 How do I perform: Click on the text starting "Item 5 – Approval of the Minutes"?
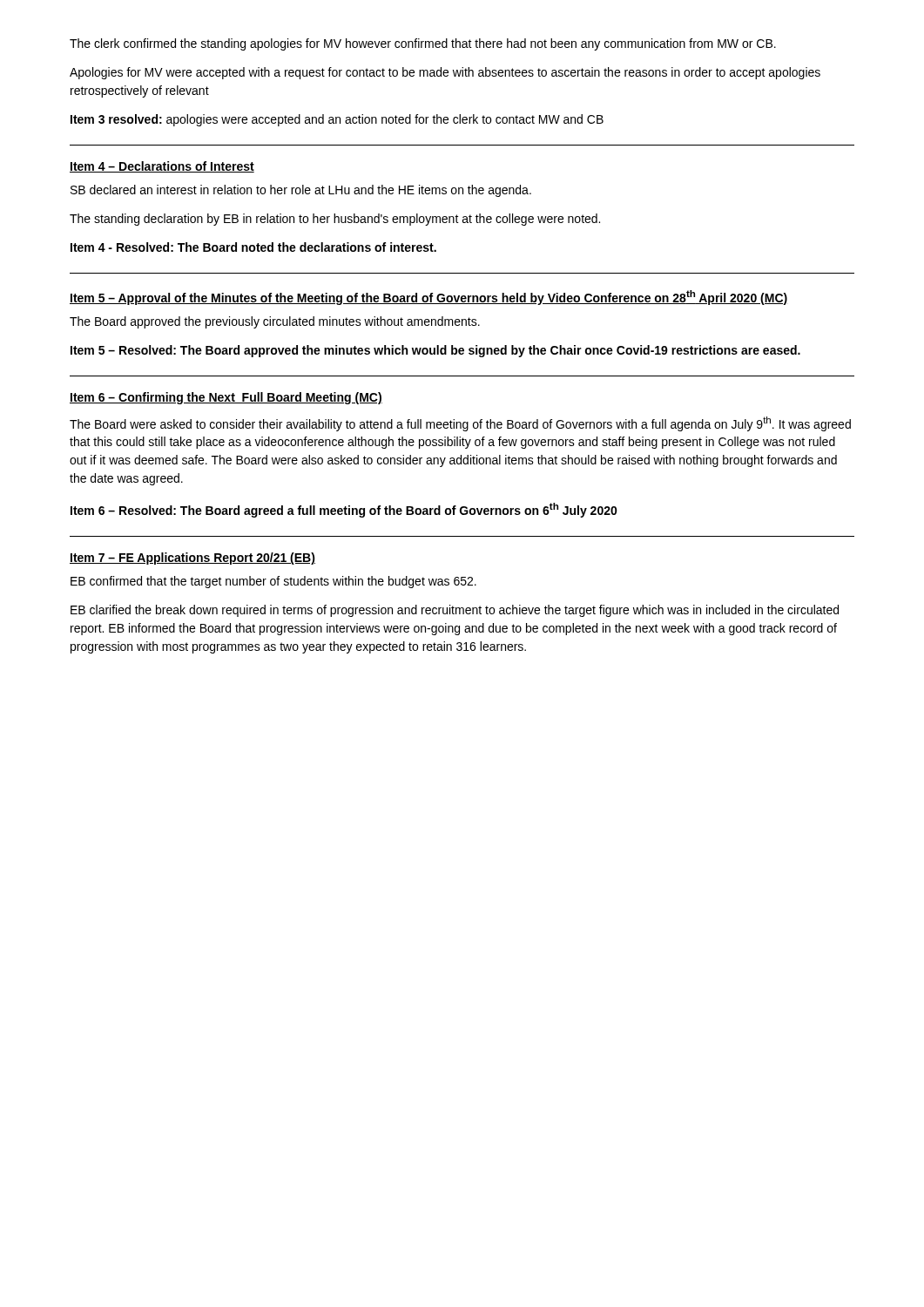coord(429,296)
